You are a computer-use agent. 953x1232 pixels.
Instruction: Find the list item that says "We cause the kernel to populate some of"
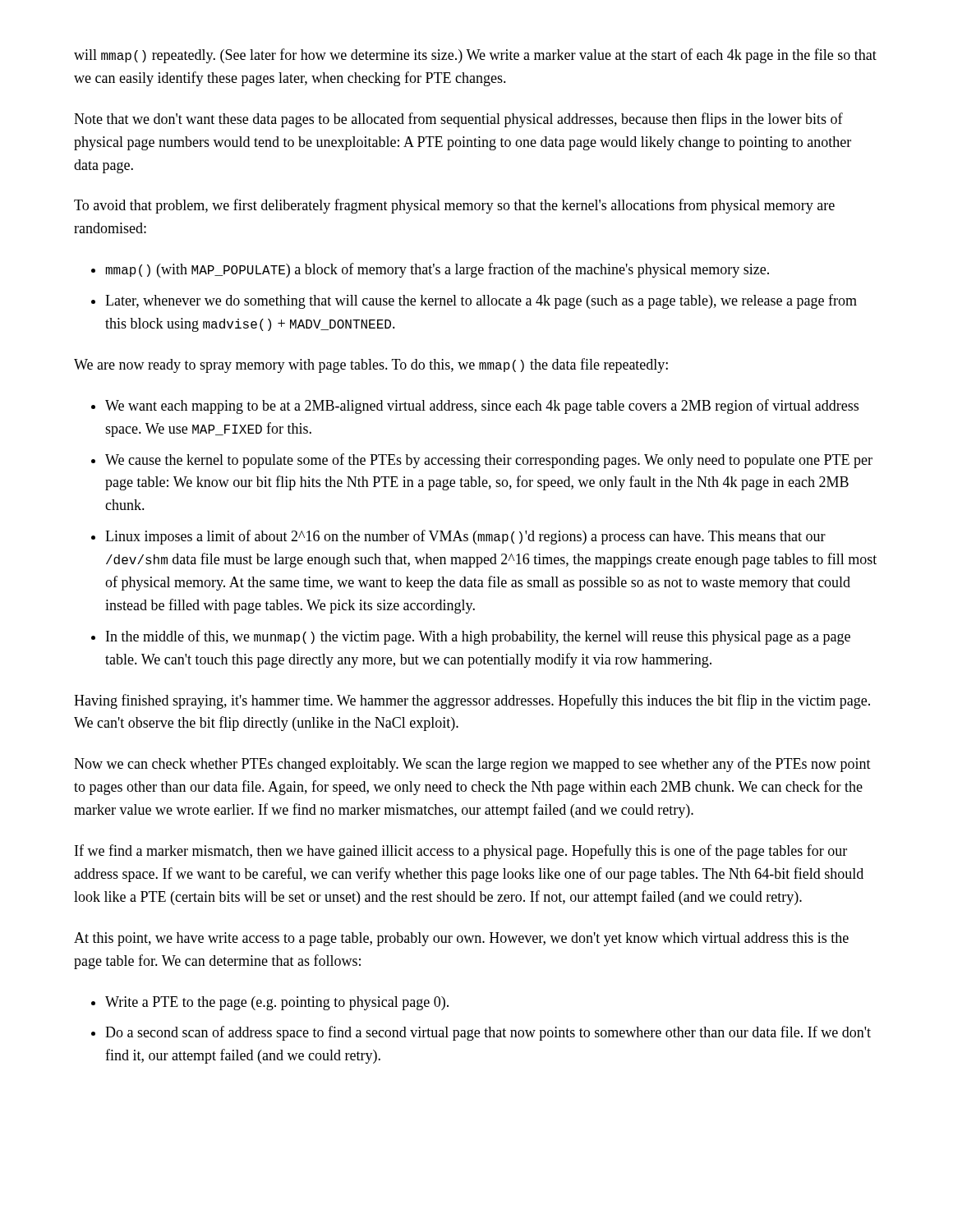coord(489,483)
